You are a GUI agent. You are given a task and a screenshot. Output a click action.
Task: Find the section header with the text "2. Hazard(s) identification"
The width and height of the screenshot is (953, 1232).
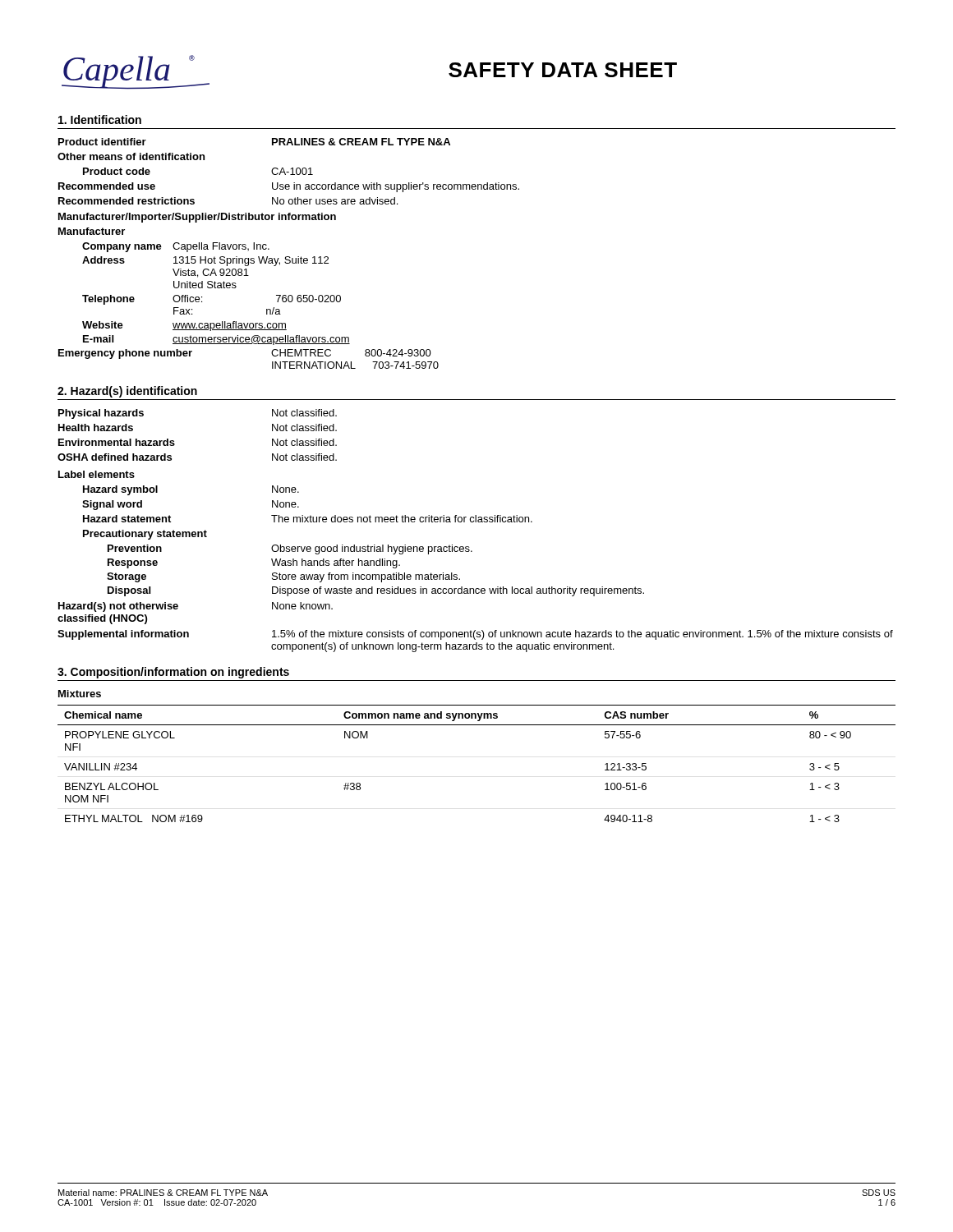click(127, 391)
